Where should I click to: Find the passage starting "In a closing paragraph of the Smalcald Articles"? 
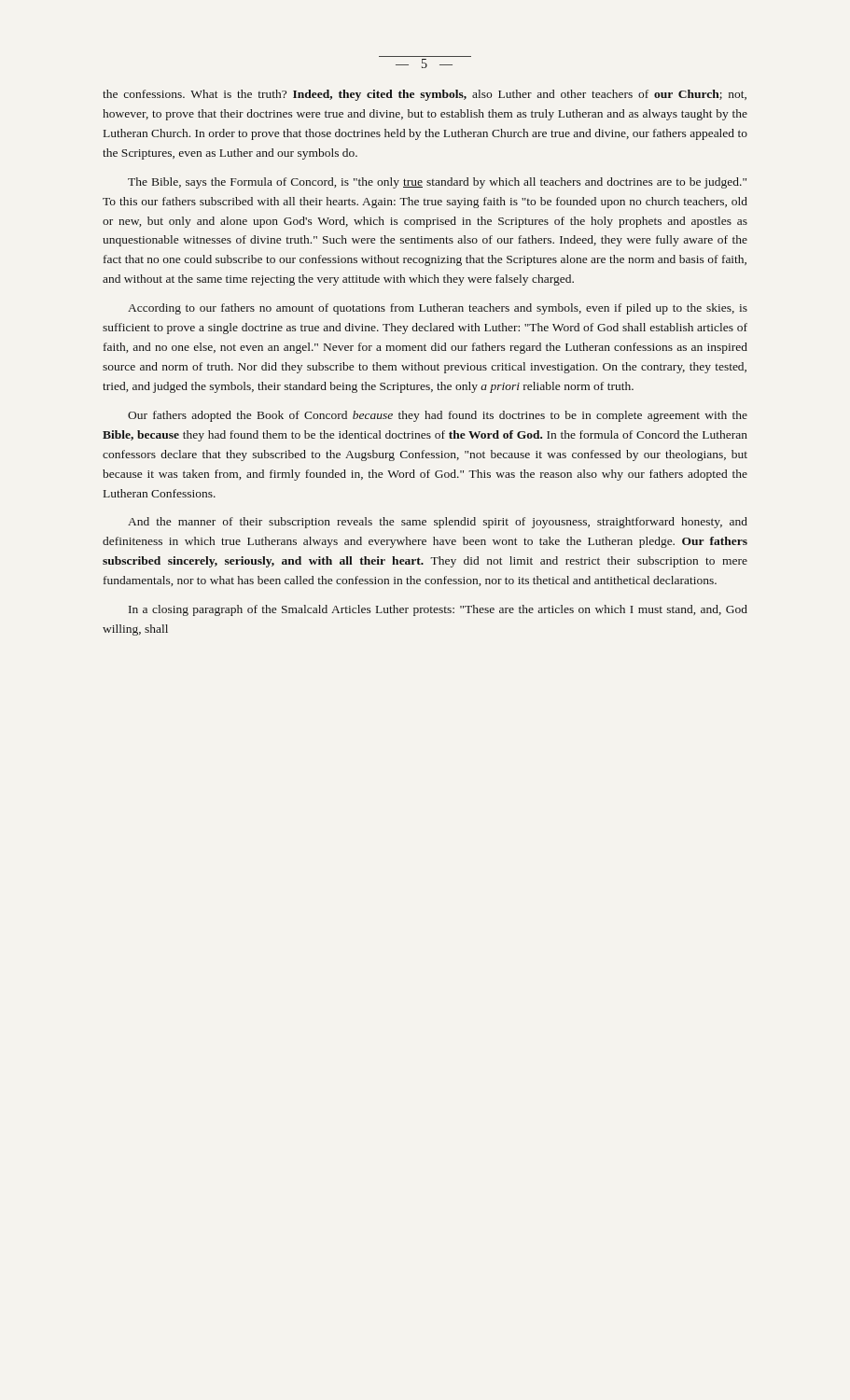pyautogui.click(x=425, y=620)
